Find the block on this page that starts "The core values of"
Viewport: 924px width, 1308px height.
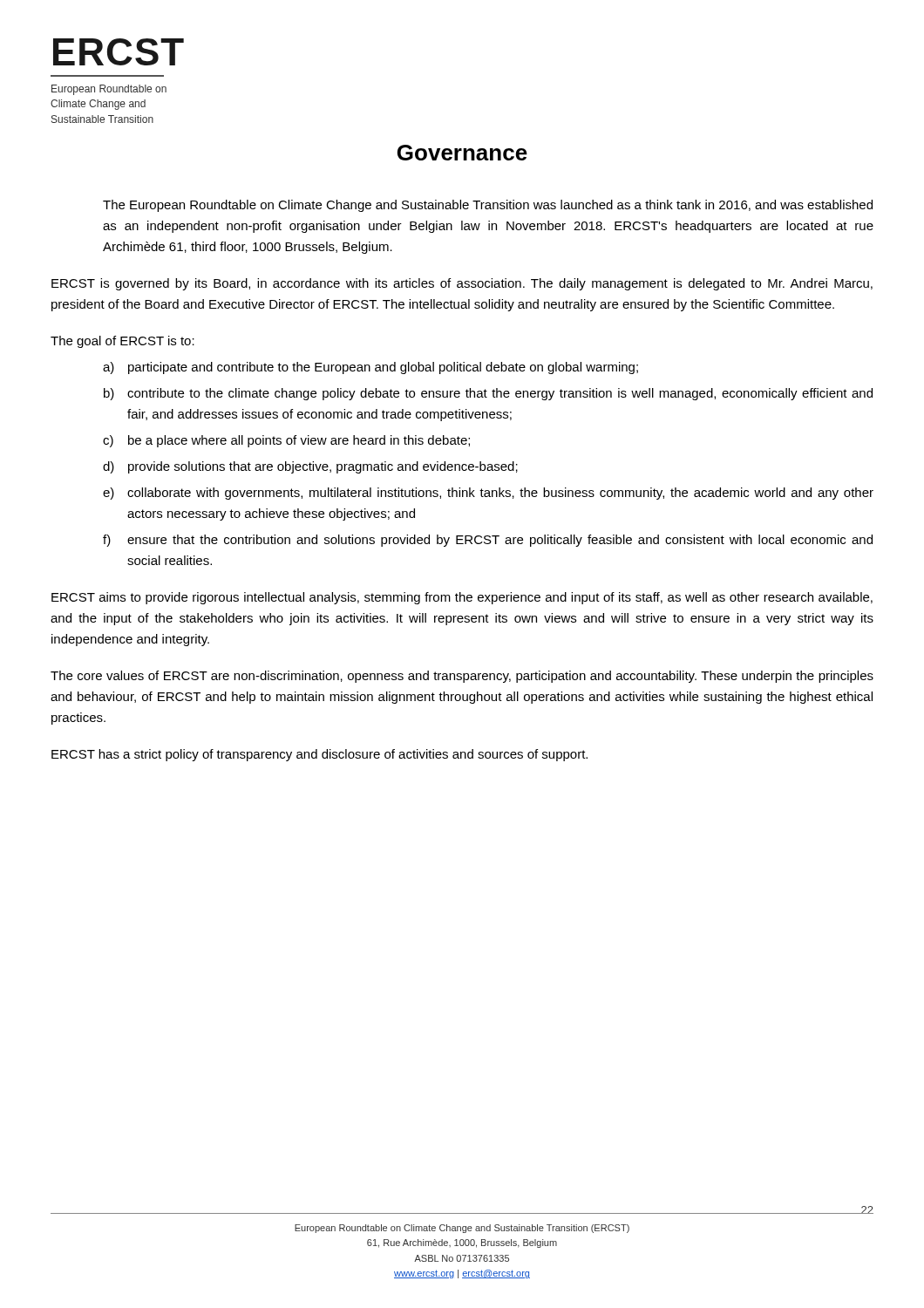[x=462, y=696]
